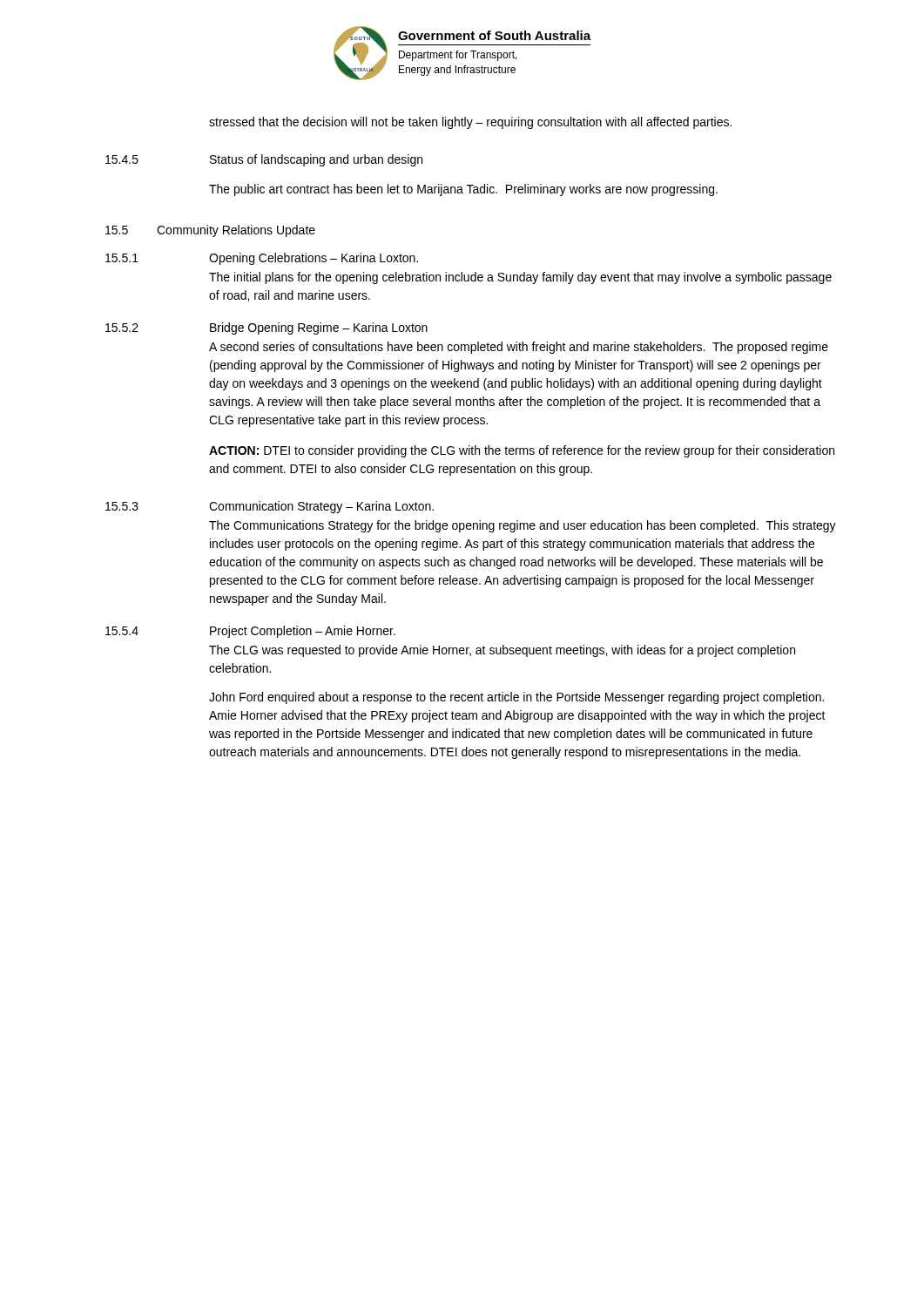Click on the text starting "The CLG was requested"

(x=502, y=659)
